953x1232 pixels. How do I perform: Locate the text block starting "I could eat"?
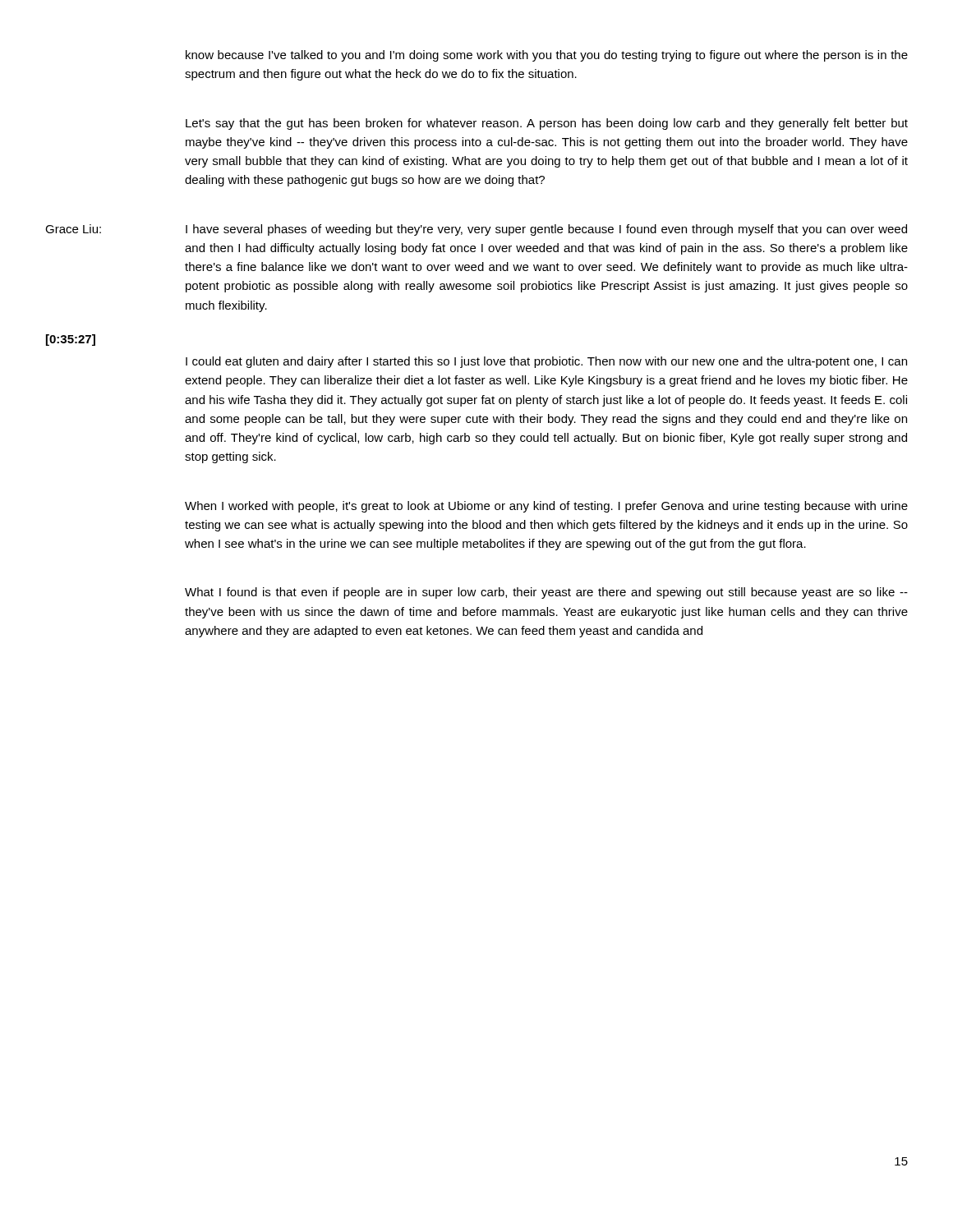546,409
